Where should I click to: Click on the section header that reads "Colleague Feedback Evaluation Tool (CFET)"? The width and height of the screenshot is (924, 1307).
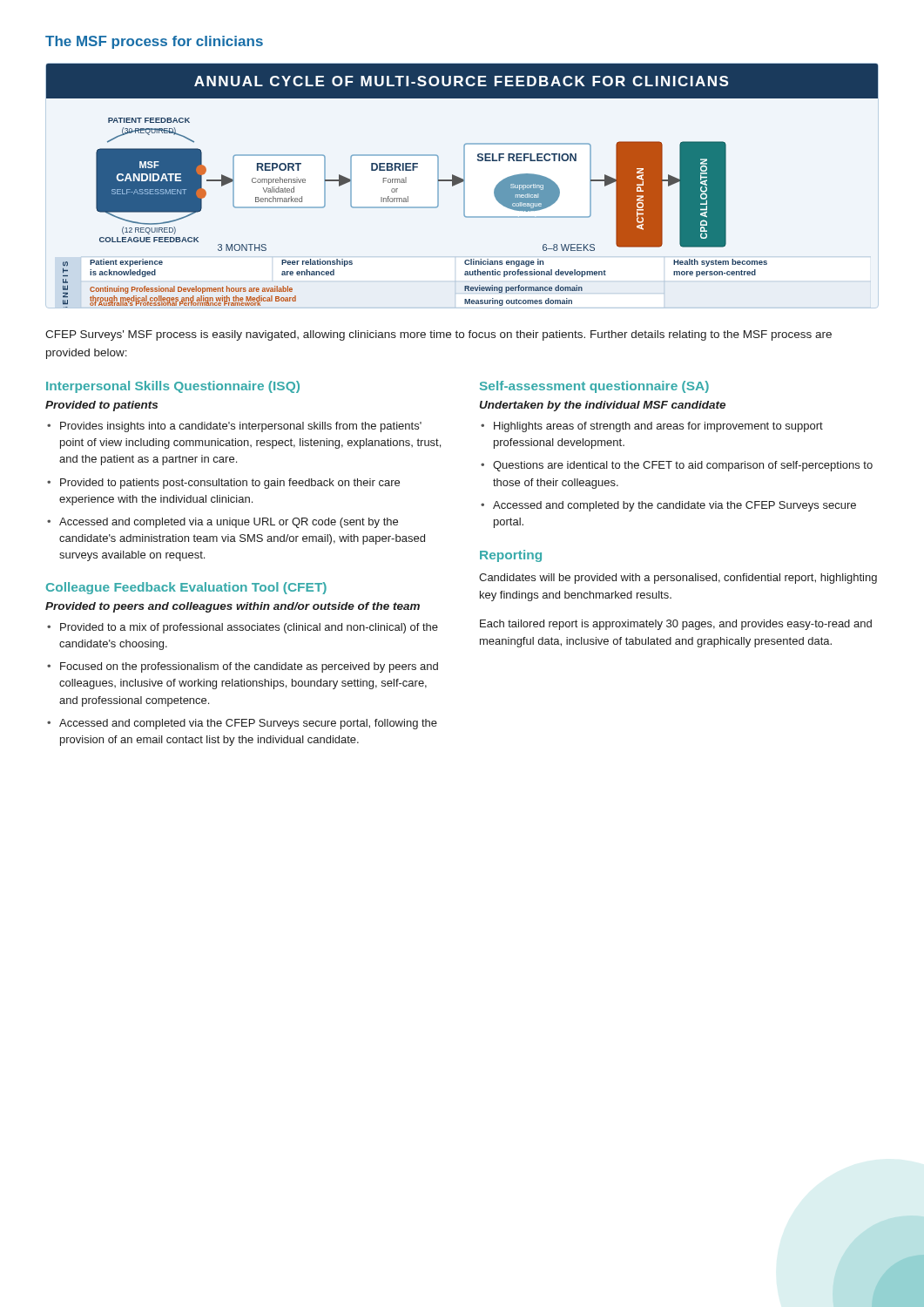click(186, 587)
